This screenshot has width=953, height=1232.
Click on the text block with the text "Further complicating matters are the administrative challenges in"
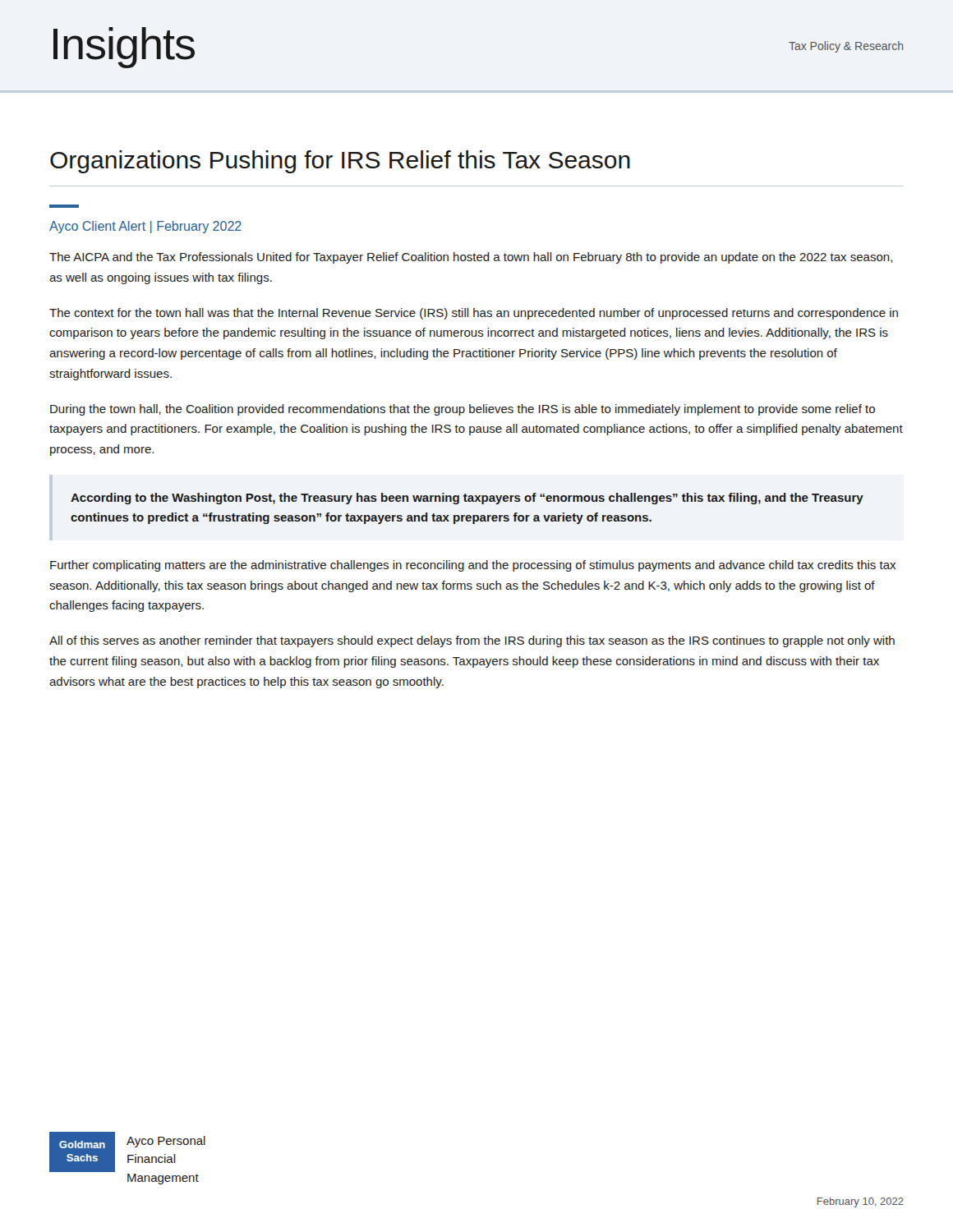click(x=476, y=586)
